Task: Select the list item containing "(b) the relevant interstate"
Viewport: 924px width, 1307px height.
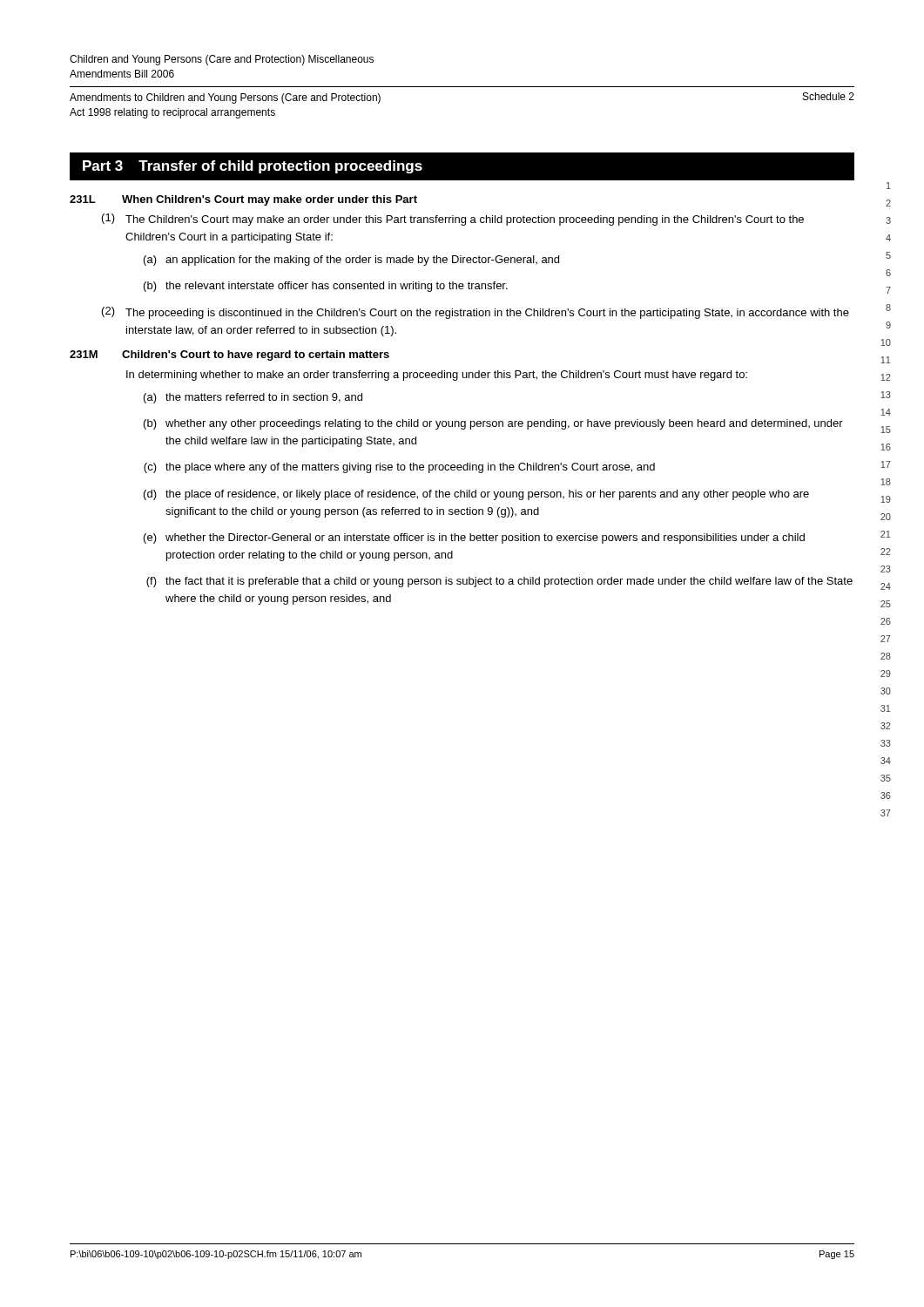Action: point(462,288)
